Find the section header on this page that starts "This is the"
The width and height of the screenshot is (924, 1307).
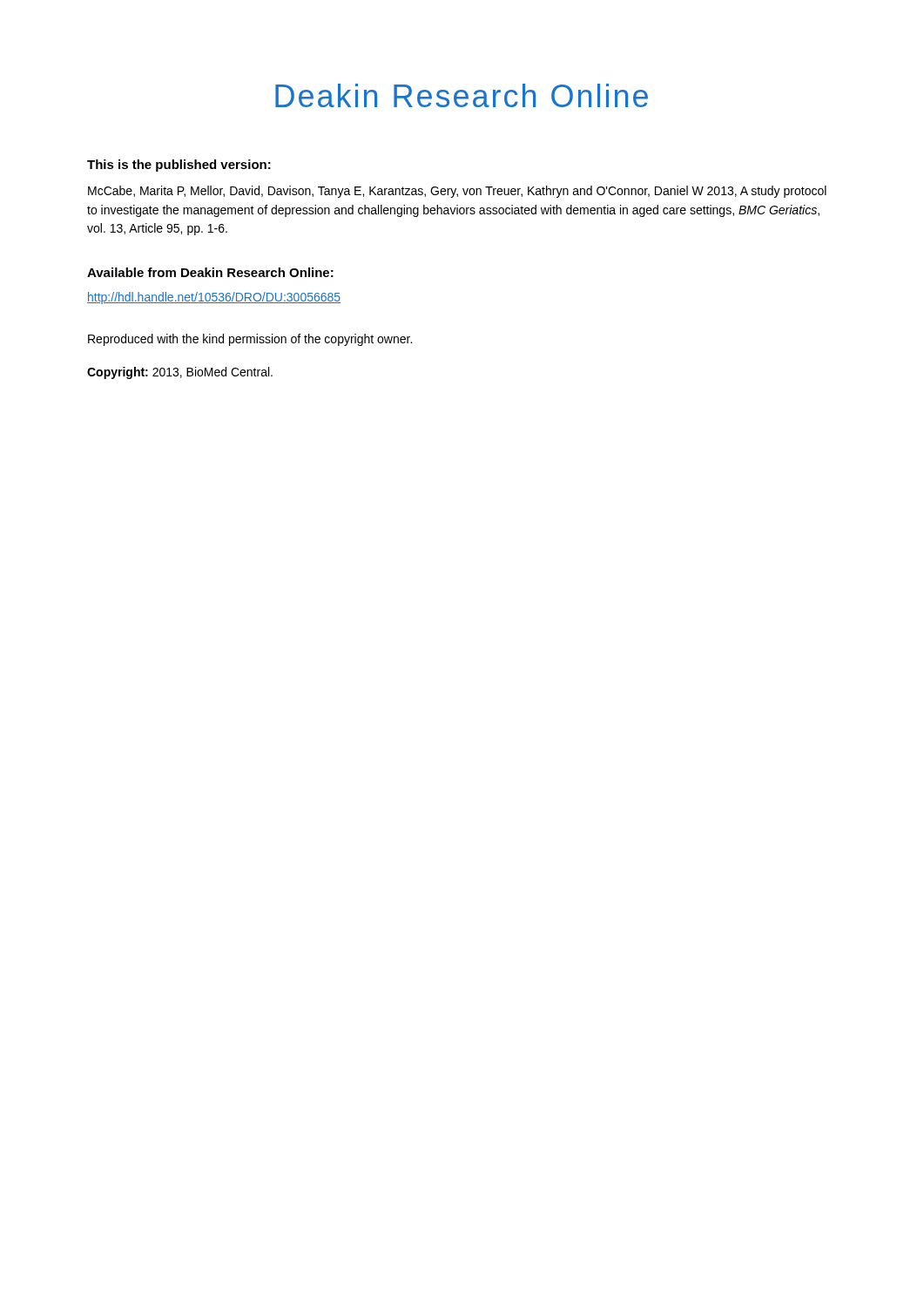[179, 164]
